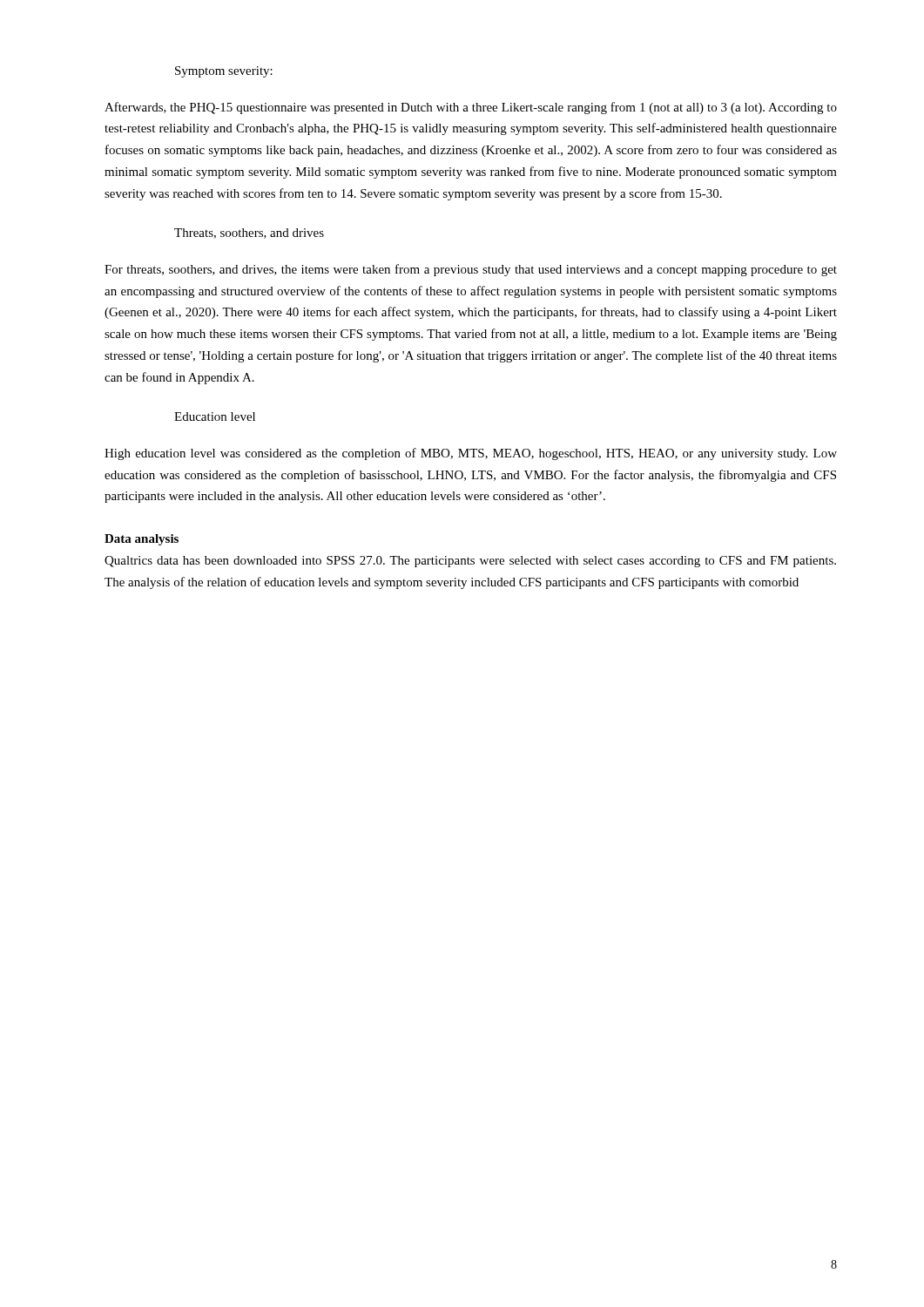Screen dimensions: 1307x924
Task: Select the text starting "Threats, soothers, and drives"
Action: point(249,233)
